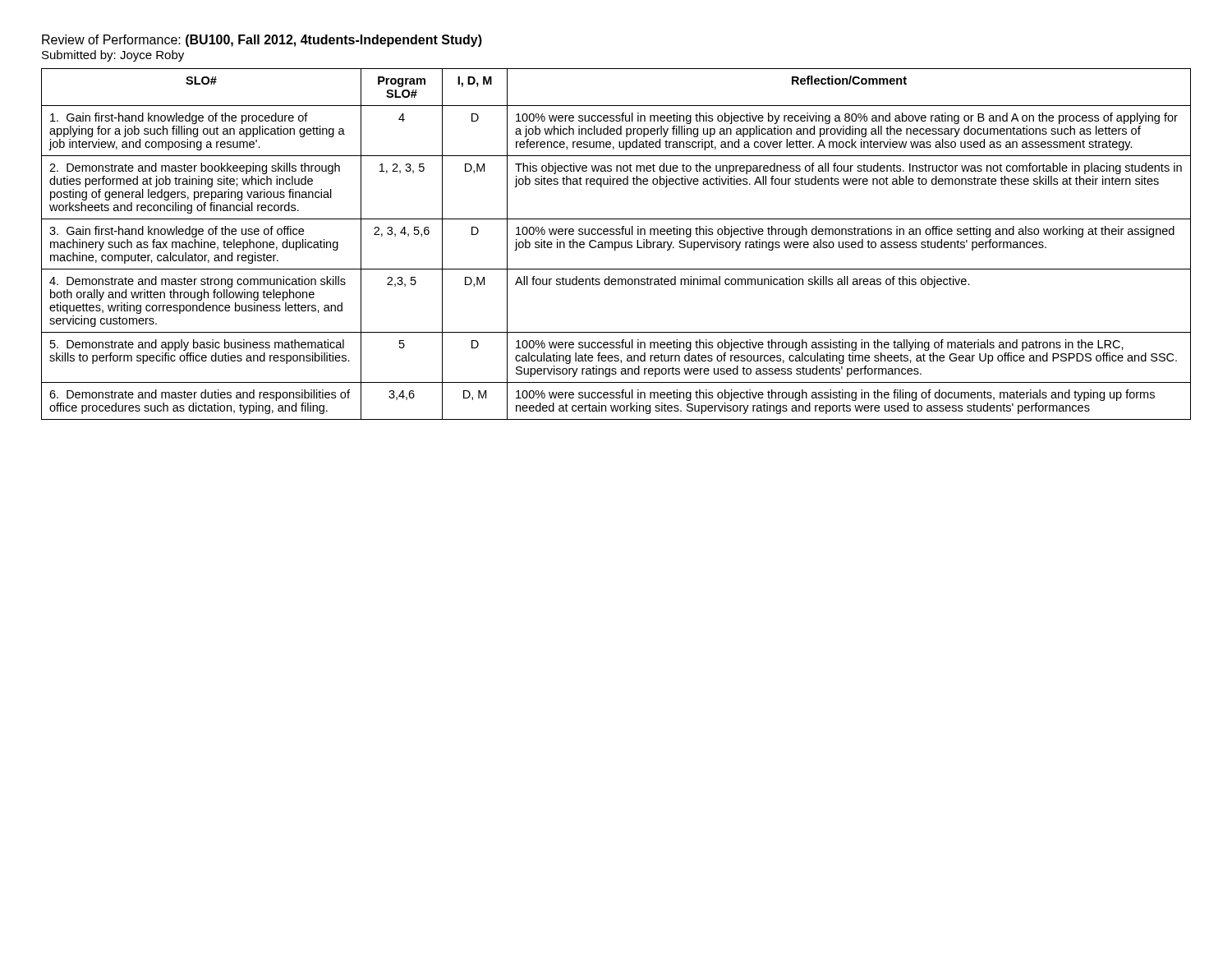Click on the table containing "I, D, M"
1232x953 pixels.
point(616,244)
